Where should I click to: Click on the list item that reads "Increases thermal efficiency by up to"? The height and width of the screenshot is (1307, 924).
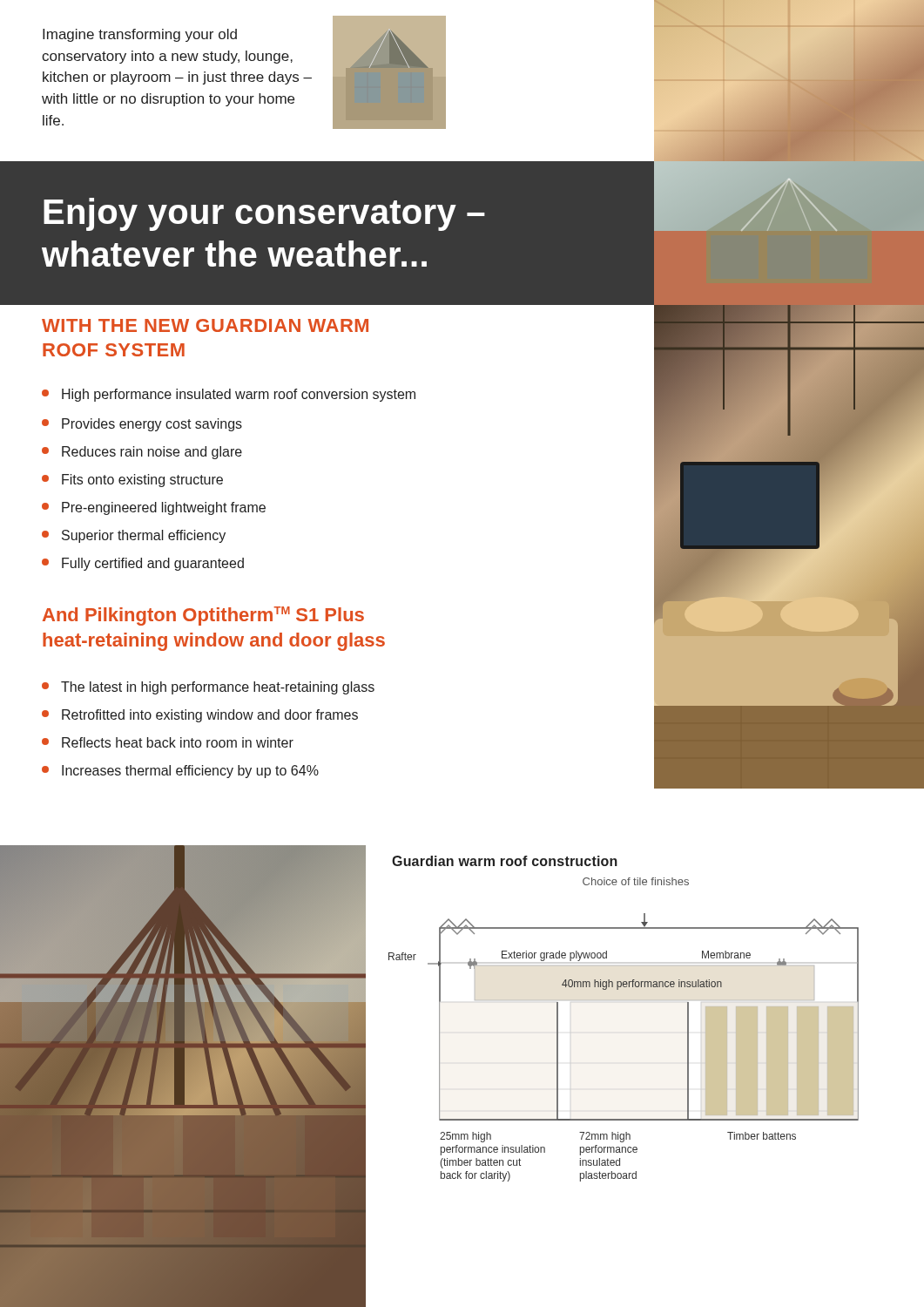[180, 771]
